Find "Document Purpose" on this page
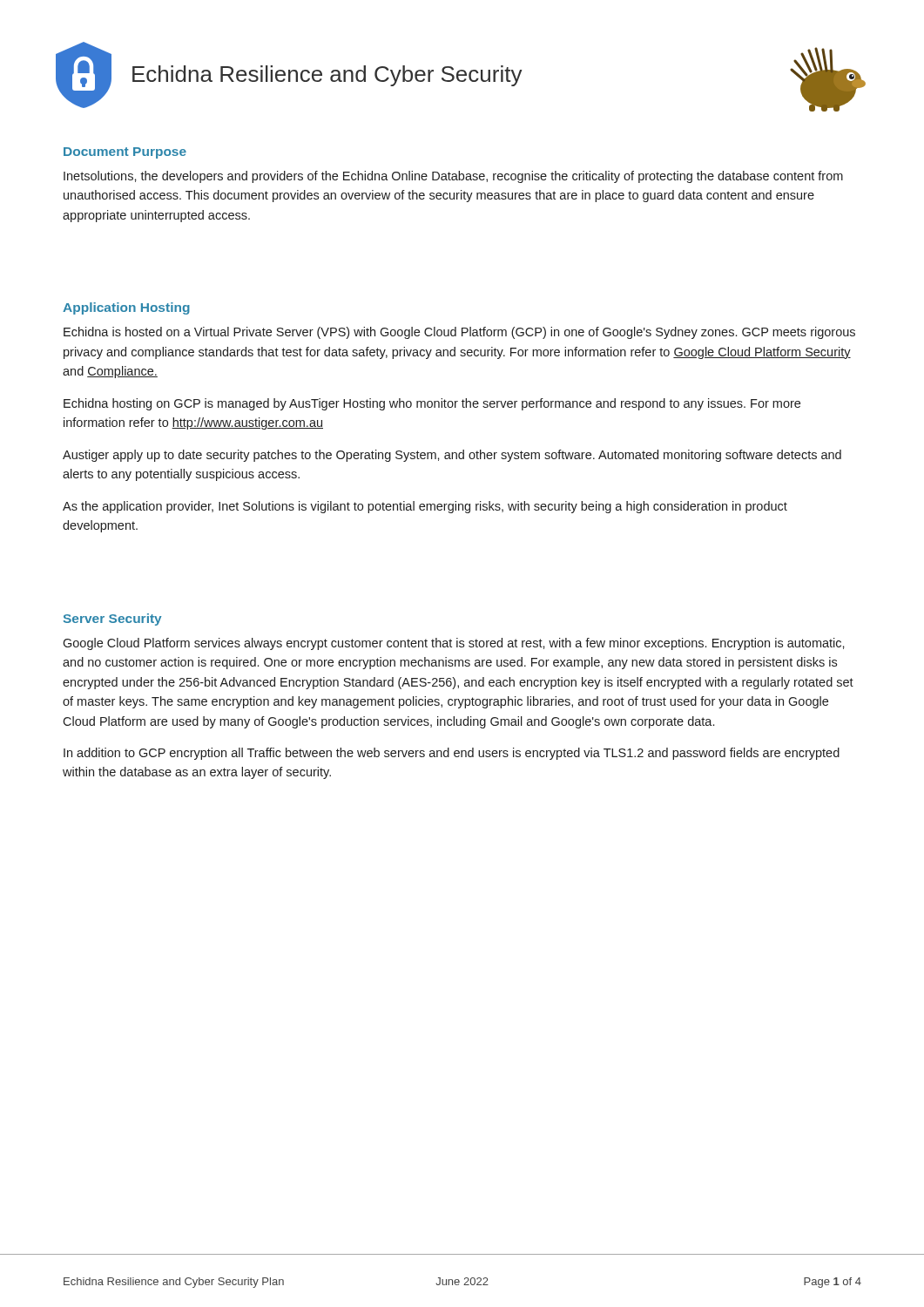 [125, 151]
